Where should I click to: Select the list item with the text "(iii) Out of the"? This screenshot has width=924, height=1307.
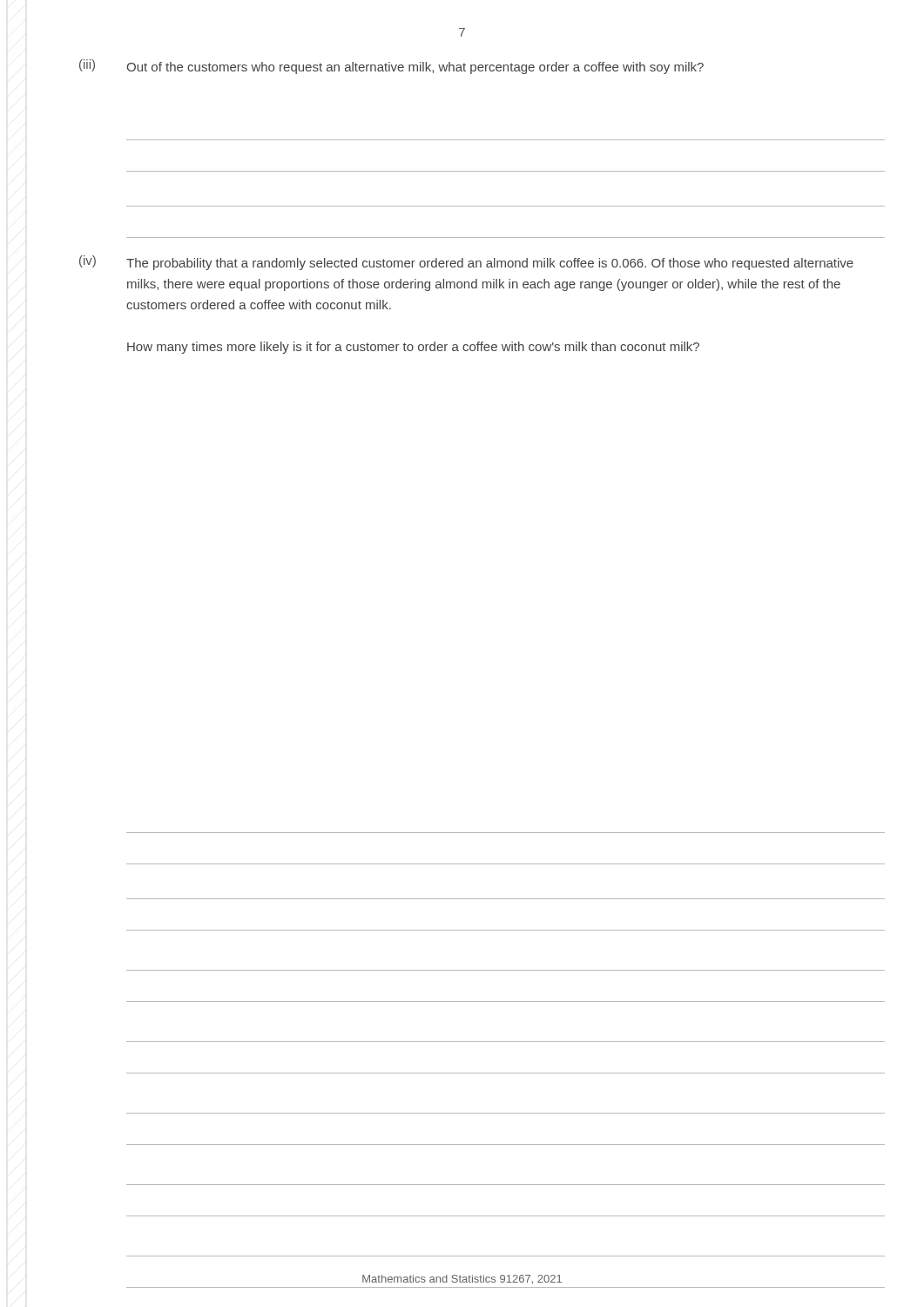tap(482, 67)
